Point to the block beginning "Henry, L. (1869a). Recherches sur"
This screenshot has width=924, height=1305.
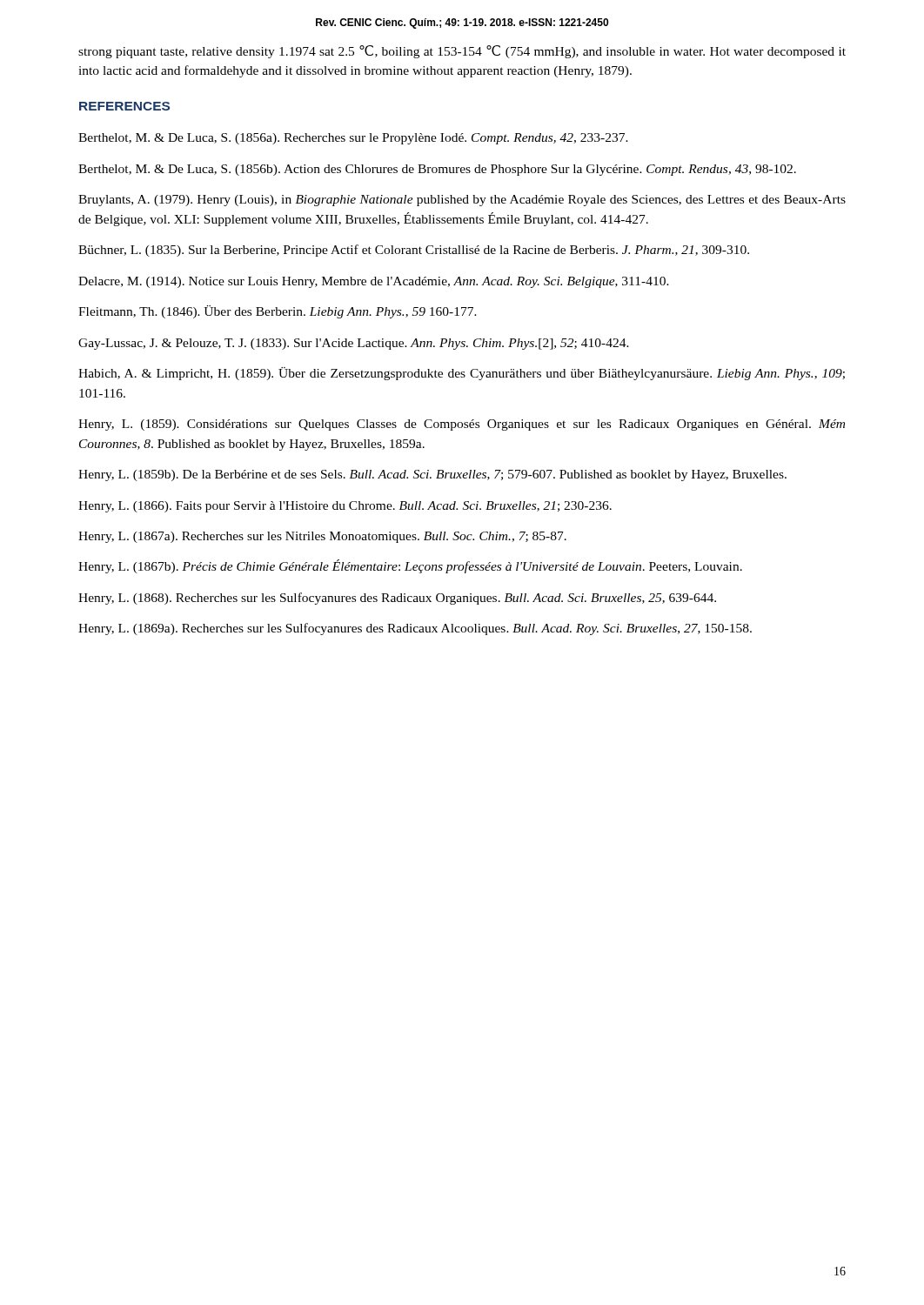tap(415, 628)
